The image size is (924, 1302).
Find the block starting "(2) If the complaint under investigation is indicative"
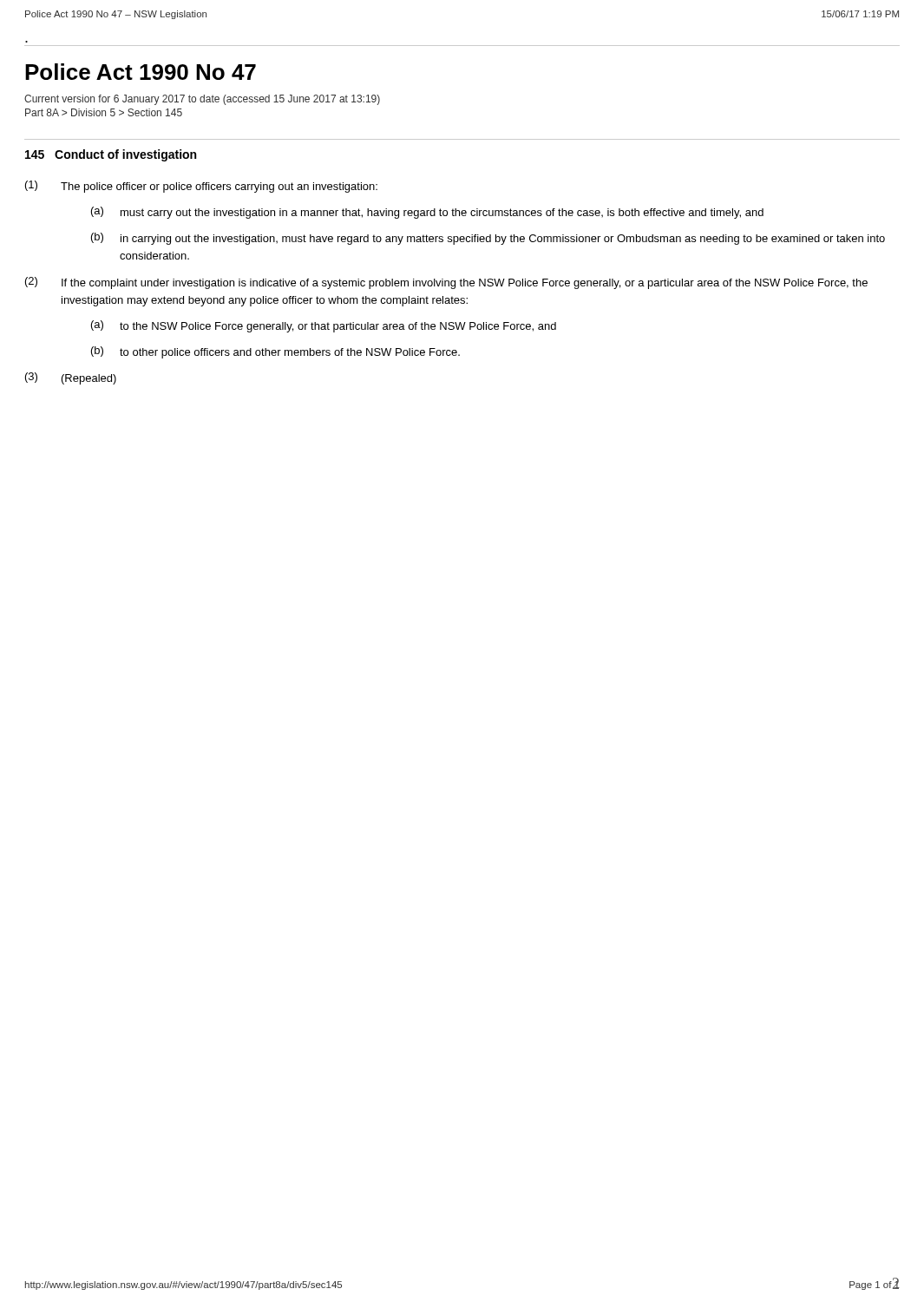point(462,291)
